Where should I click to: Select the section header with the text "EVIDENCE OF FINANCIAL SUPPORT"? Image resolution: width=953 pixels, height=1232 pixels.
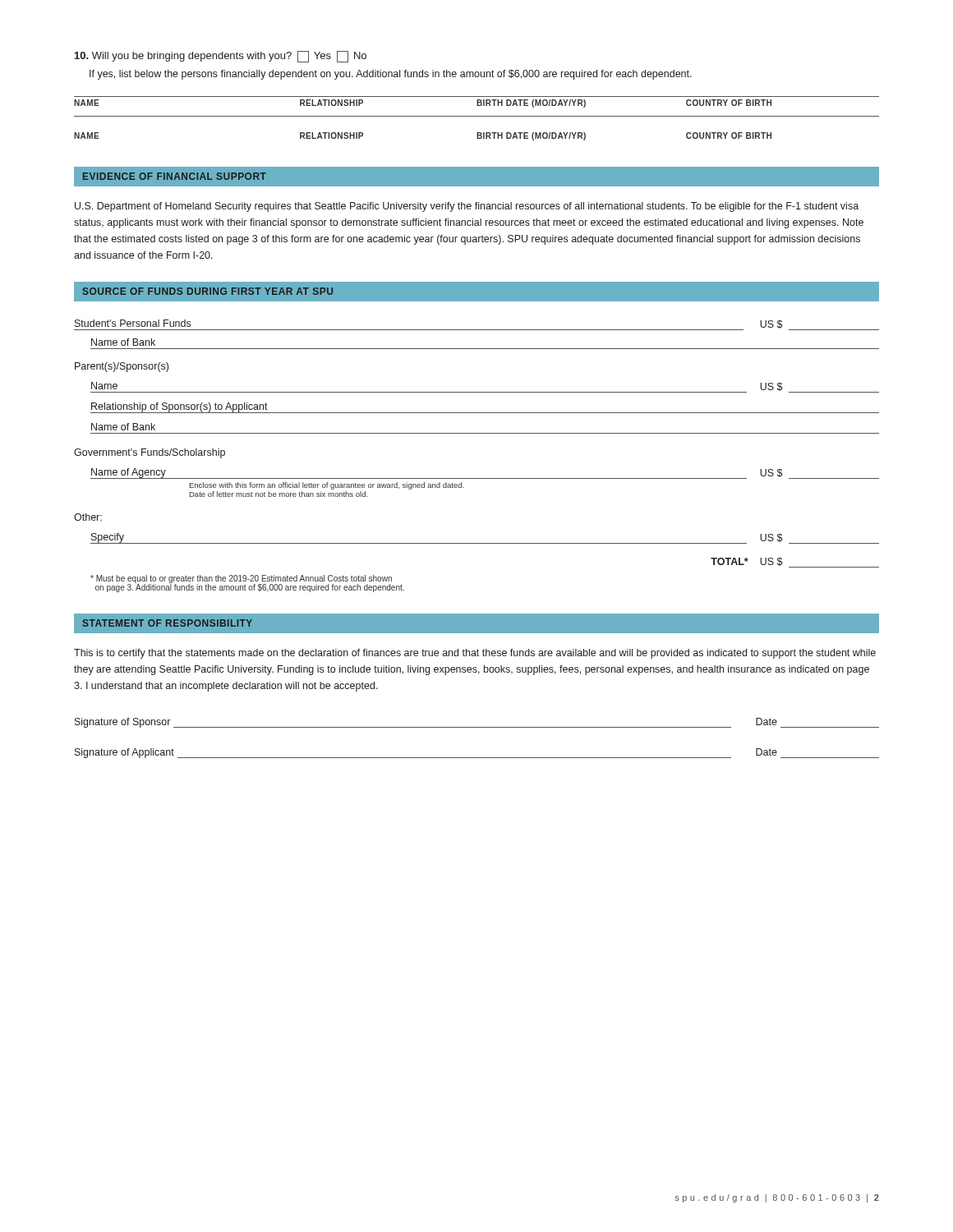pyautogui.click(x=174, y=177)
